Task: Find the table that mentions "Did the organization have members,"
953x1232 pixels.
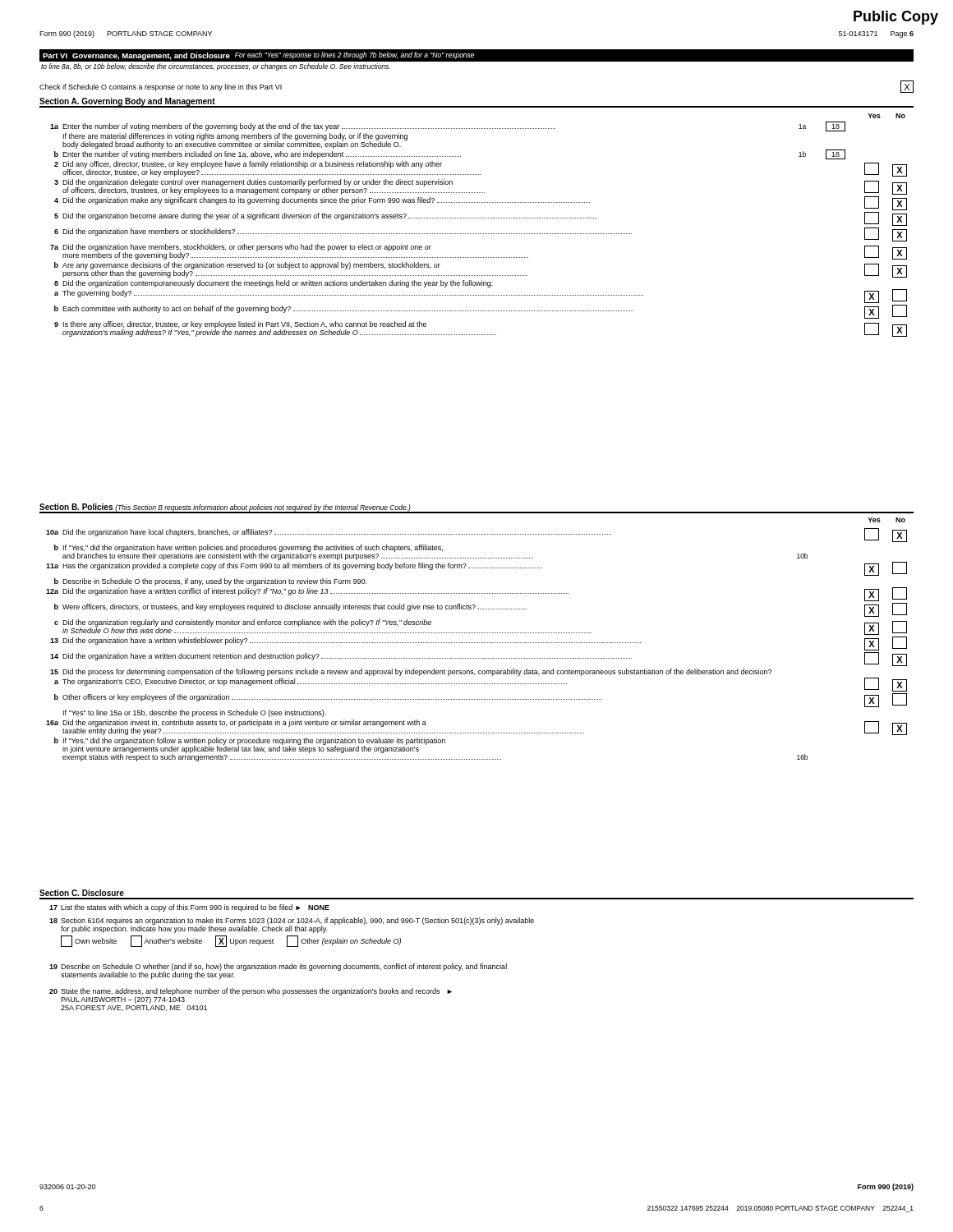Action: [476, 230]
